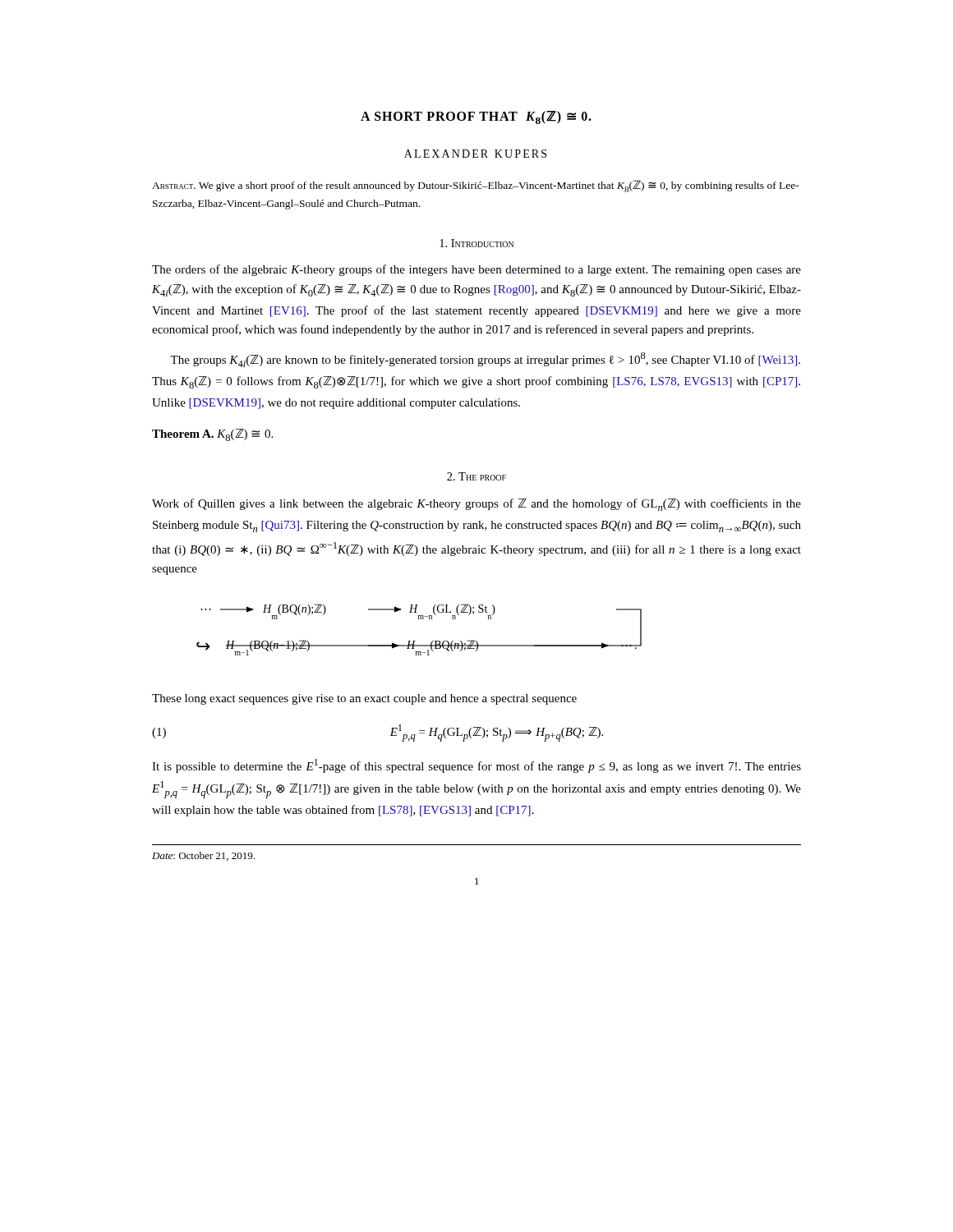
Task: Point to the region starting "Theorem A. K8(ℤ)"
Action: [x=213, y=435]
